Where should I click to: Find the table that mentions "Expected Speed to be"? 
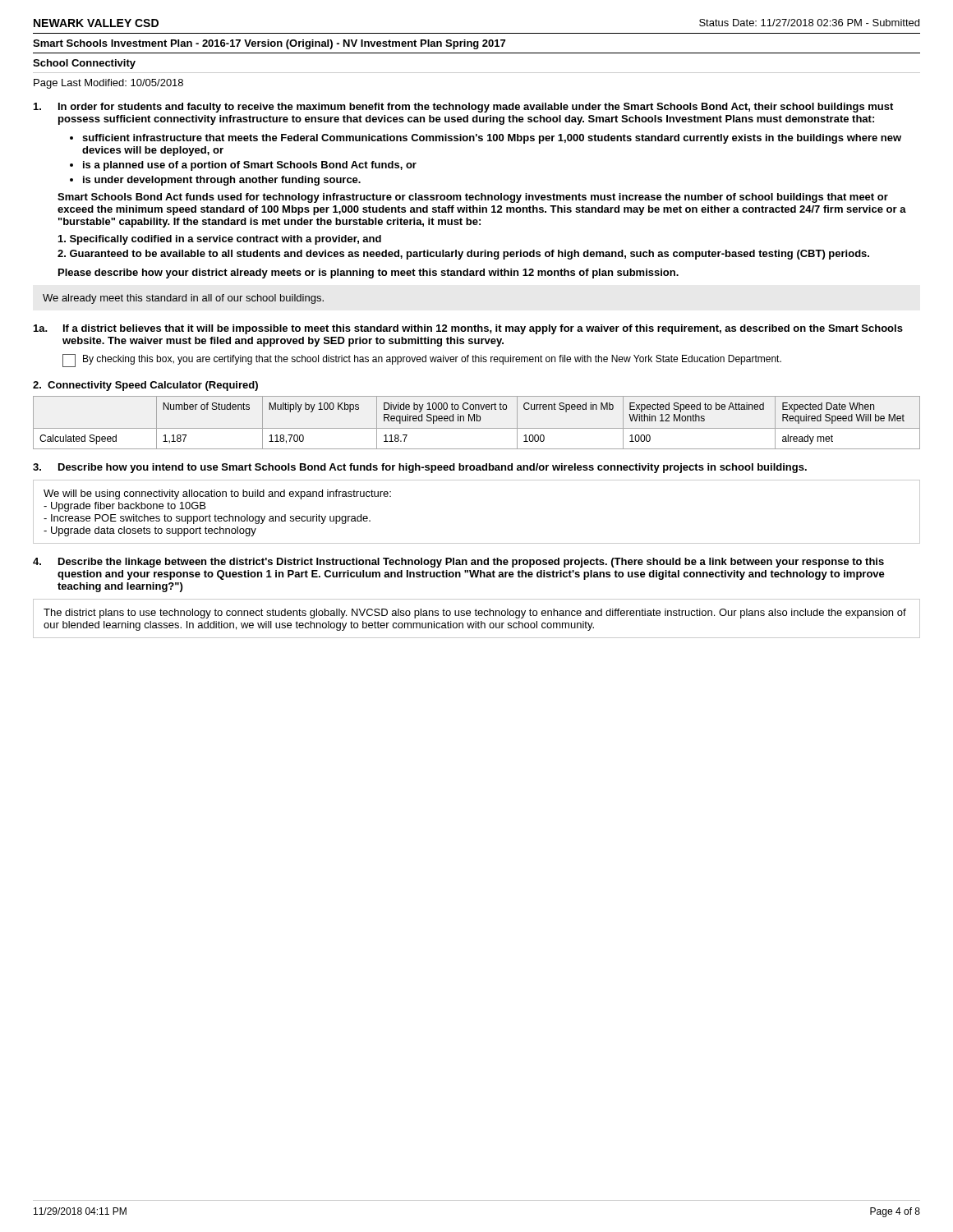click(476, 423)
